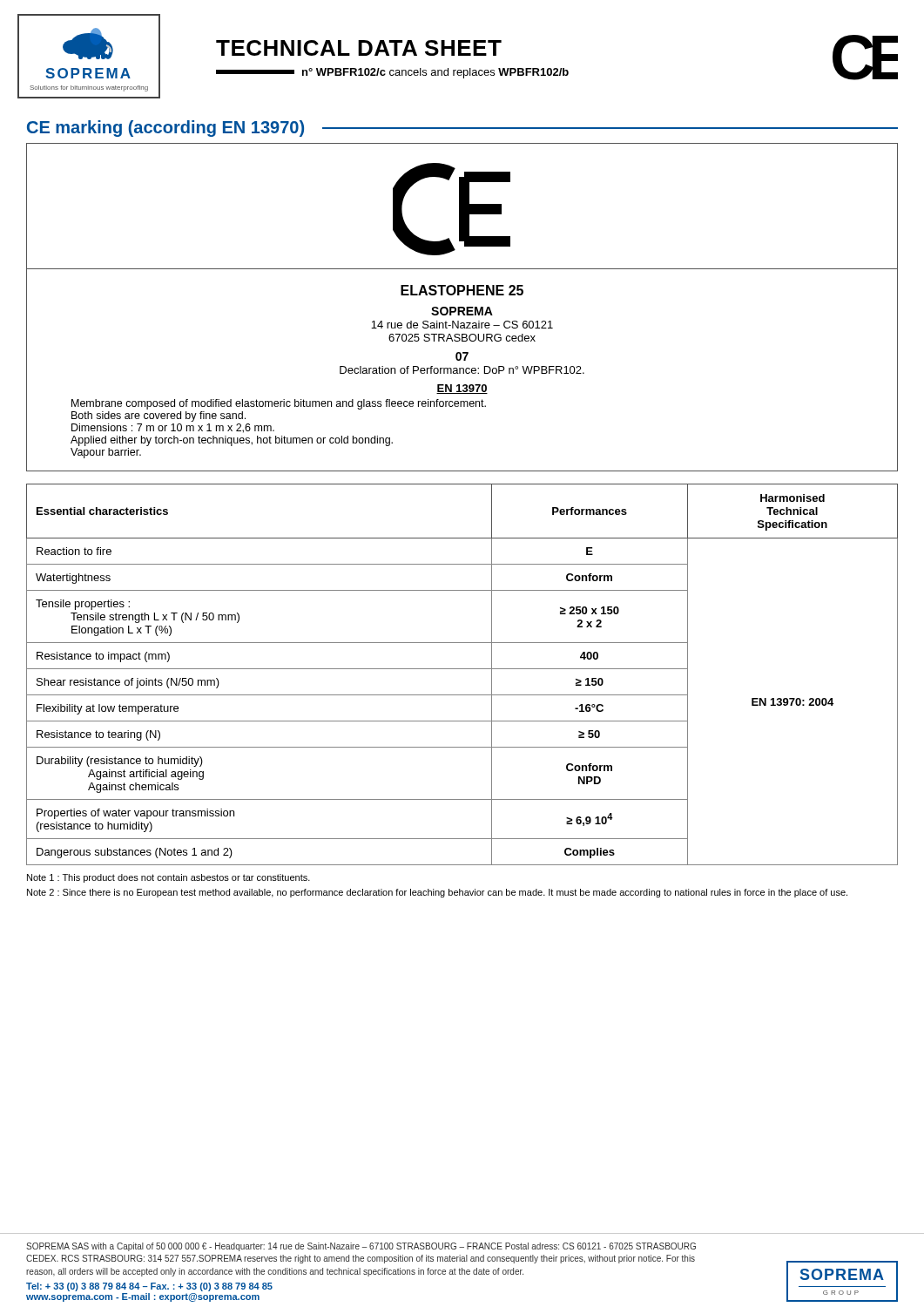Select the region starting "CE marking (according EN 13970)"
This screenshot has width=924, height=1307.
coord(462,128)
